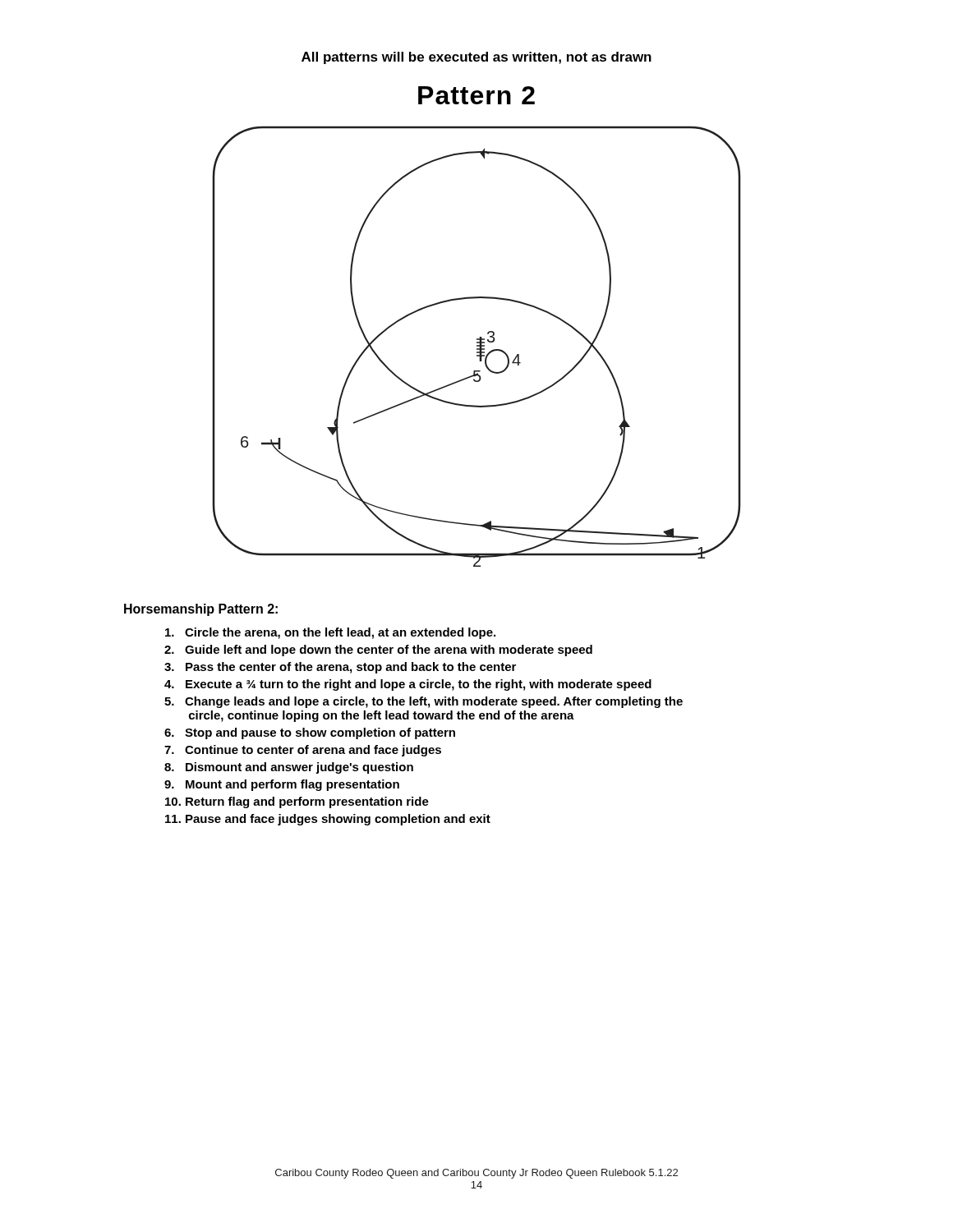The width and height of the screenshot is (953, 1232).
Task: Click on the text block starting "All patterns will be executed"
Action: tap(476, 57)
